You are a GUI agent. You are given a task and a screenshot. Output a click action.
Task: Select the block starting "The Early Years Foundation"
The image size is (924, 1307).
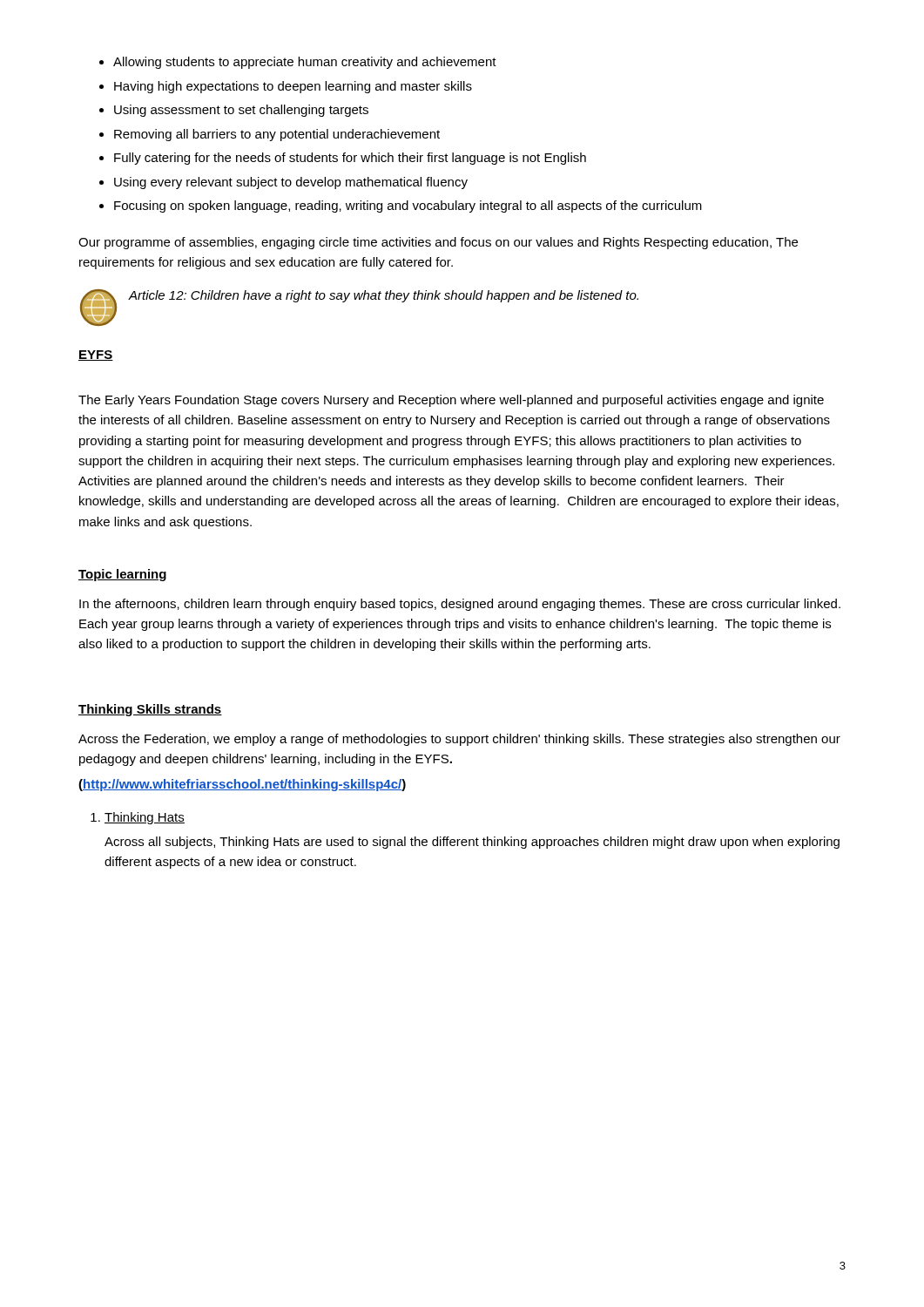[x=459, y=460]
